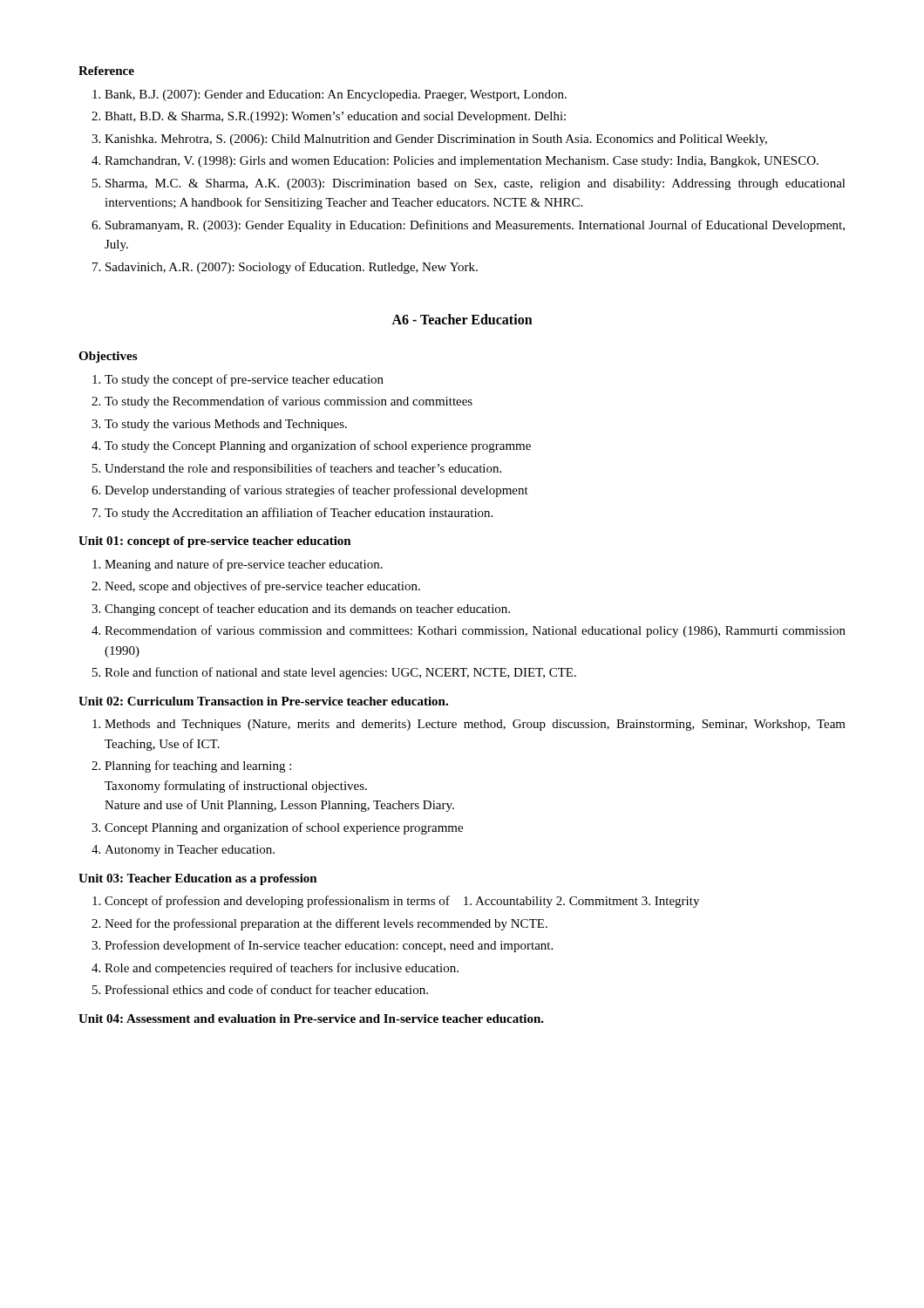Viewport: 924px width, 1308px height.
Task: Find the block on this page that starts "Need for the professional preparation"
Action: point(475,923)
